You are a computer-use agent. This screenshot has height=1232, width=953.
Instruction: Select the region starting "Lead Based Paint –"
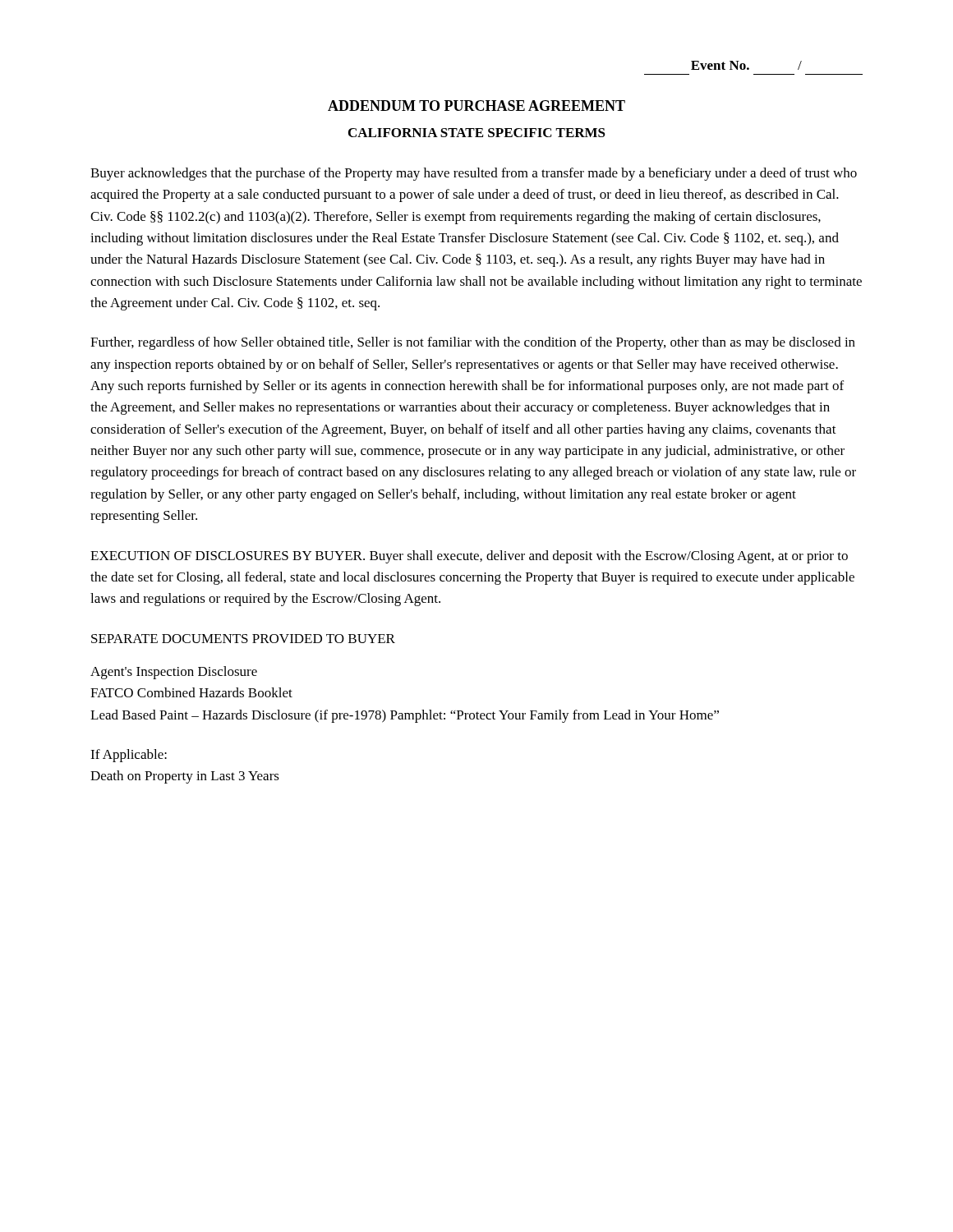click(x=405, y=715)
